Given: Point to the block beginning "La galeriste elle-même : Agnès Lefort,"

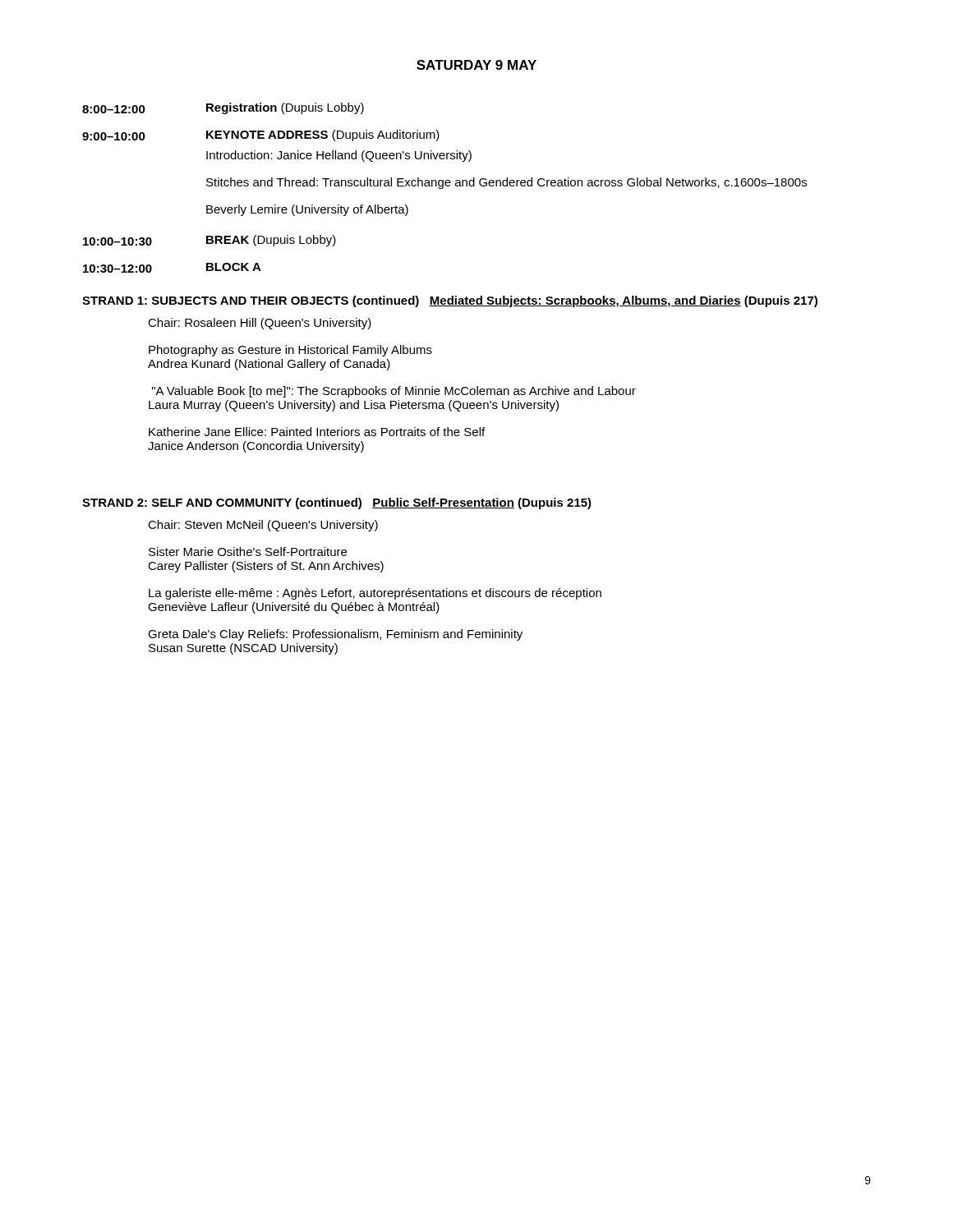Looking at the screenshot, I should click(x=375, y=600).
